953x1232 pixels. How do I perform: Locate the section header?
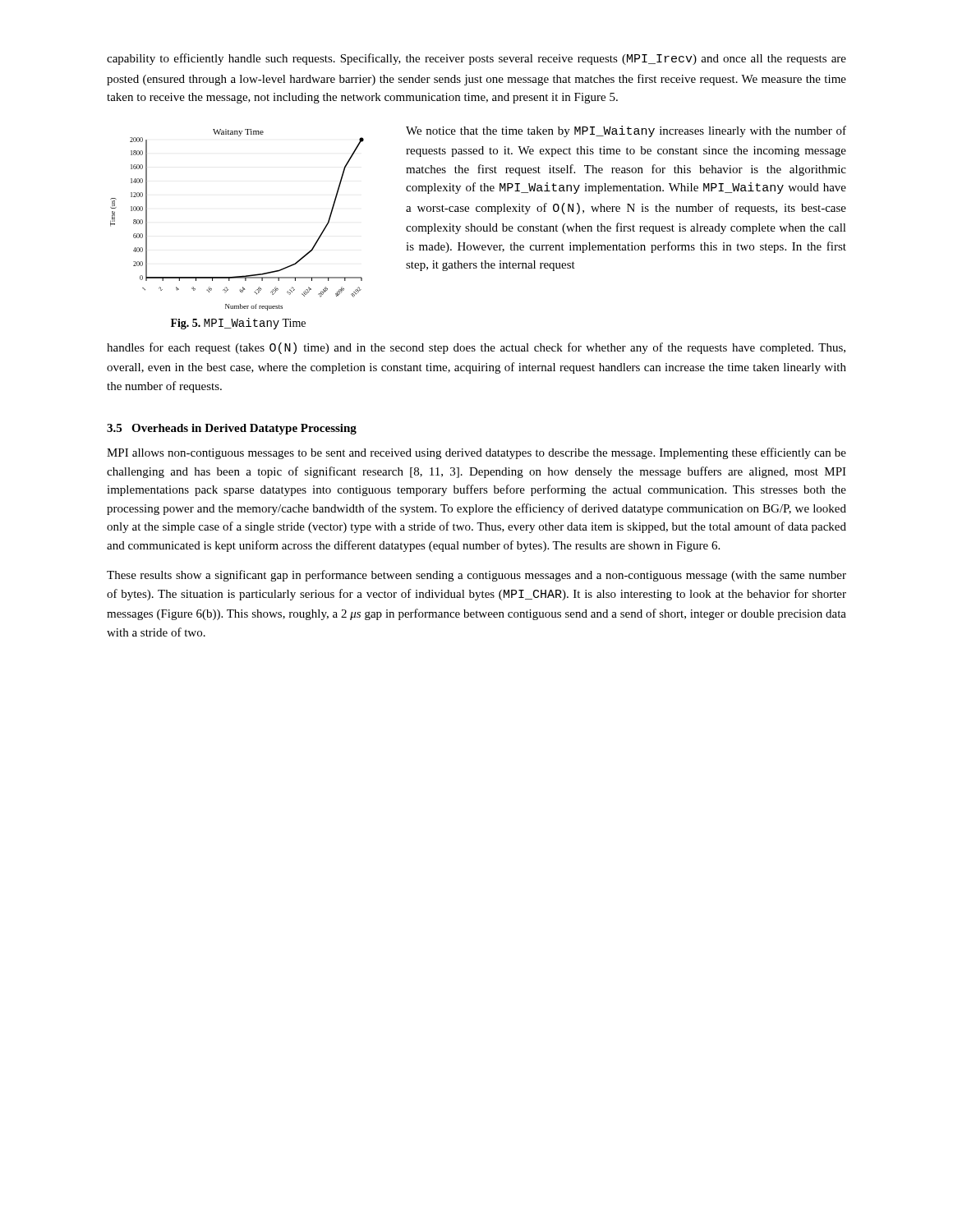[232, 428]
